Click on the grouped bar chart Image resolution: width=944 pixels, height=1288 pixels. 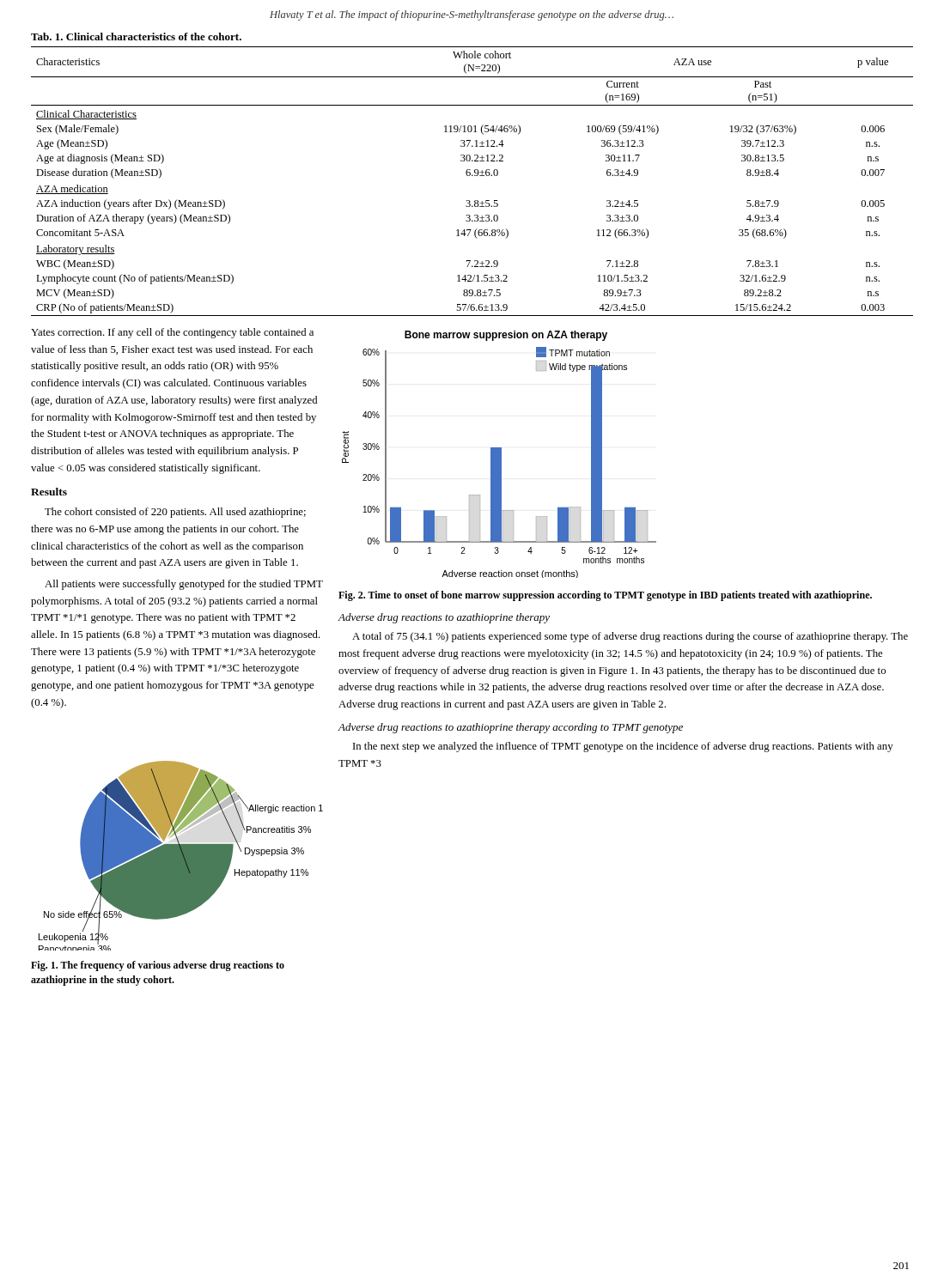[x=626, y=454]
